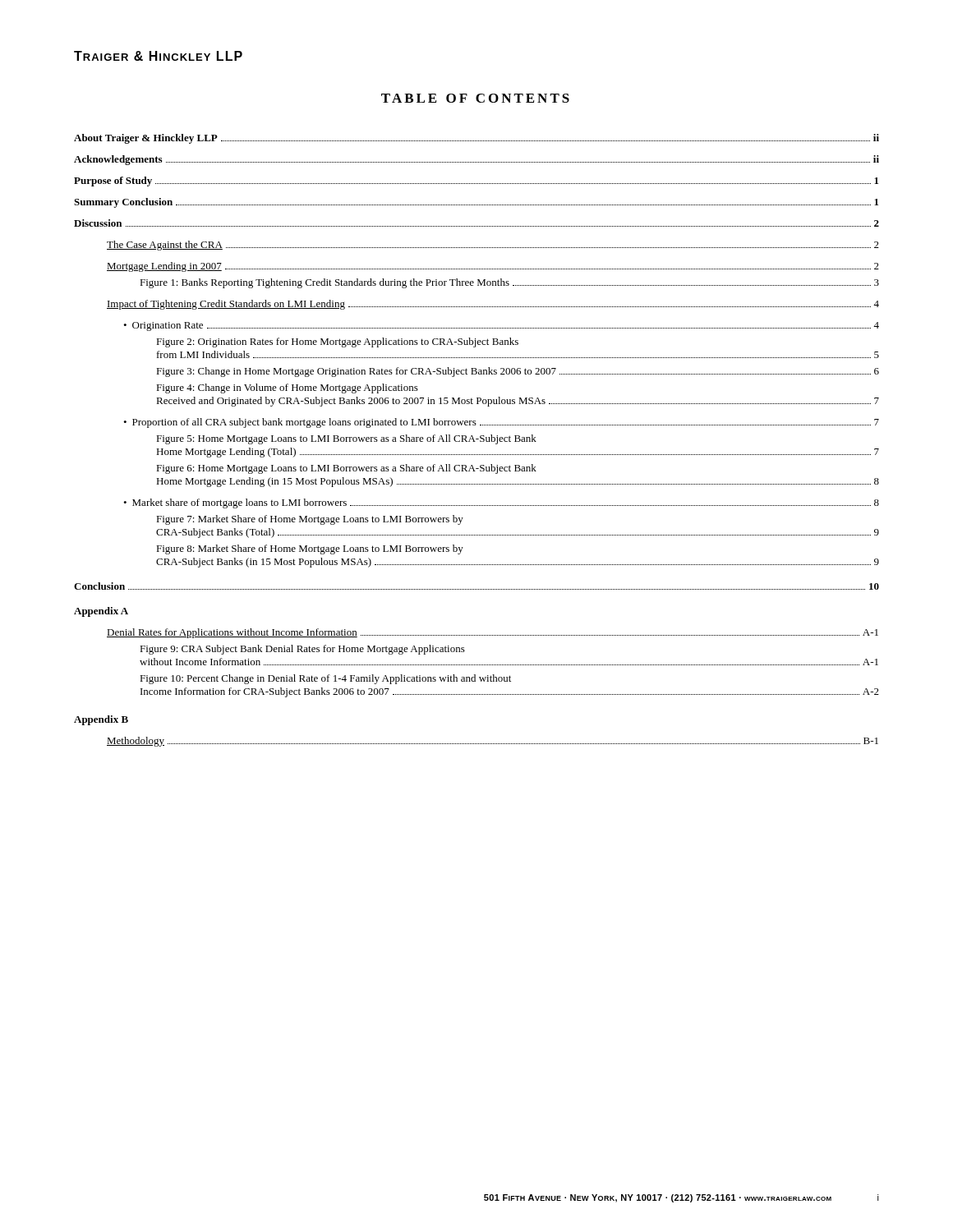
Task: Click on the region starting "Denial Rates for Applications without Income Information"
Action: point(493,632)
